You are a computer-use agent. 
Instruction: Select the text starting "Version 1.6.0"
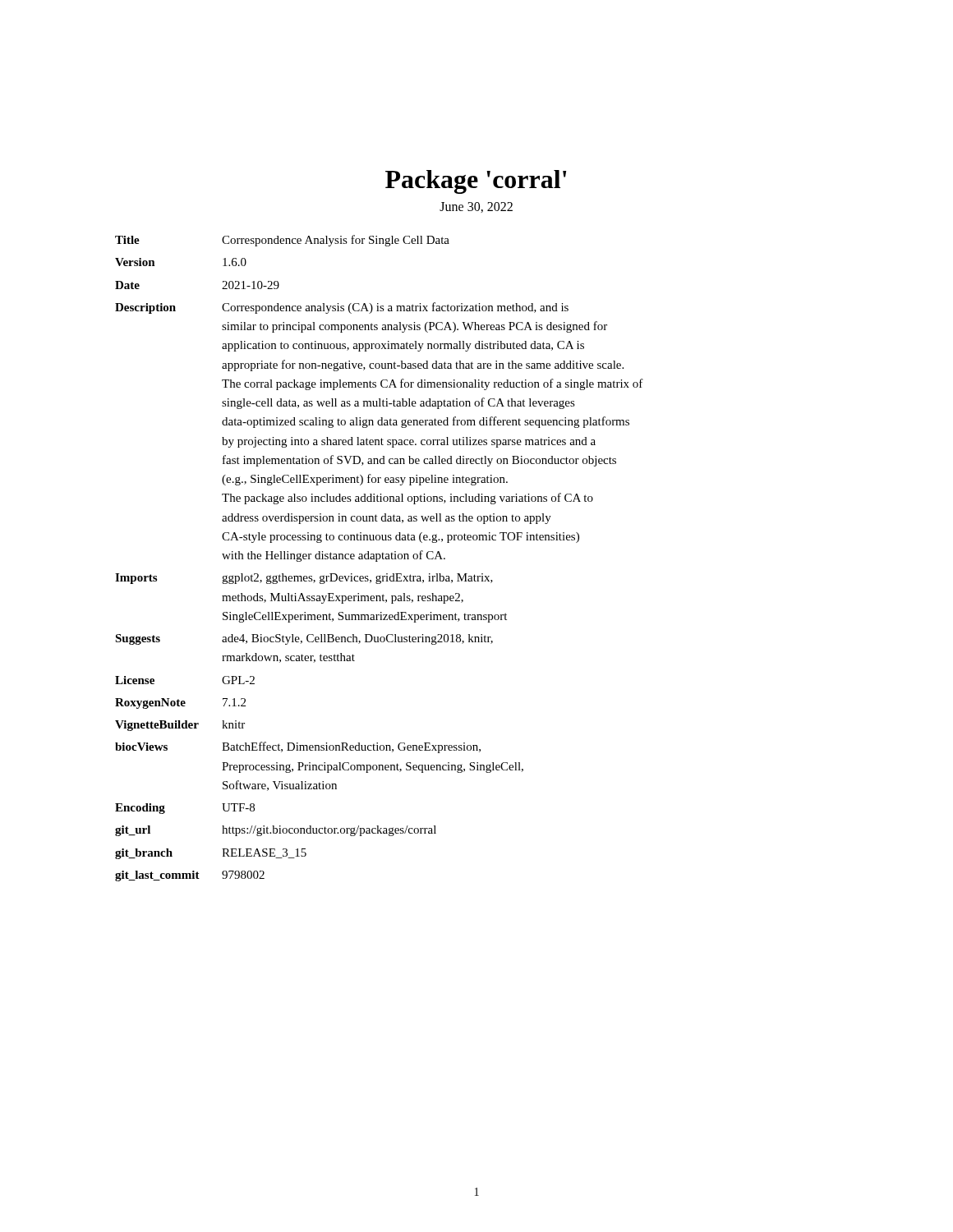pos(126,262)
